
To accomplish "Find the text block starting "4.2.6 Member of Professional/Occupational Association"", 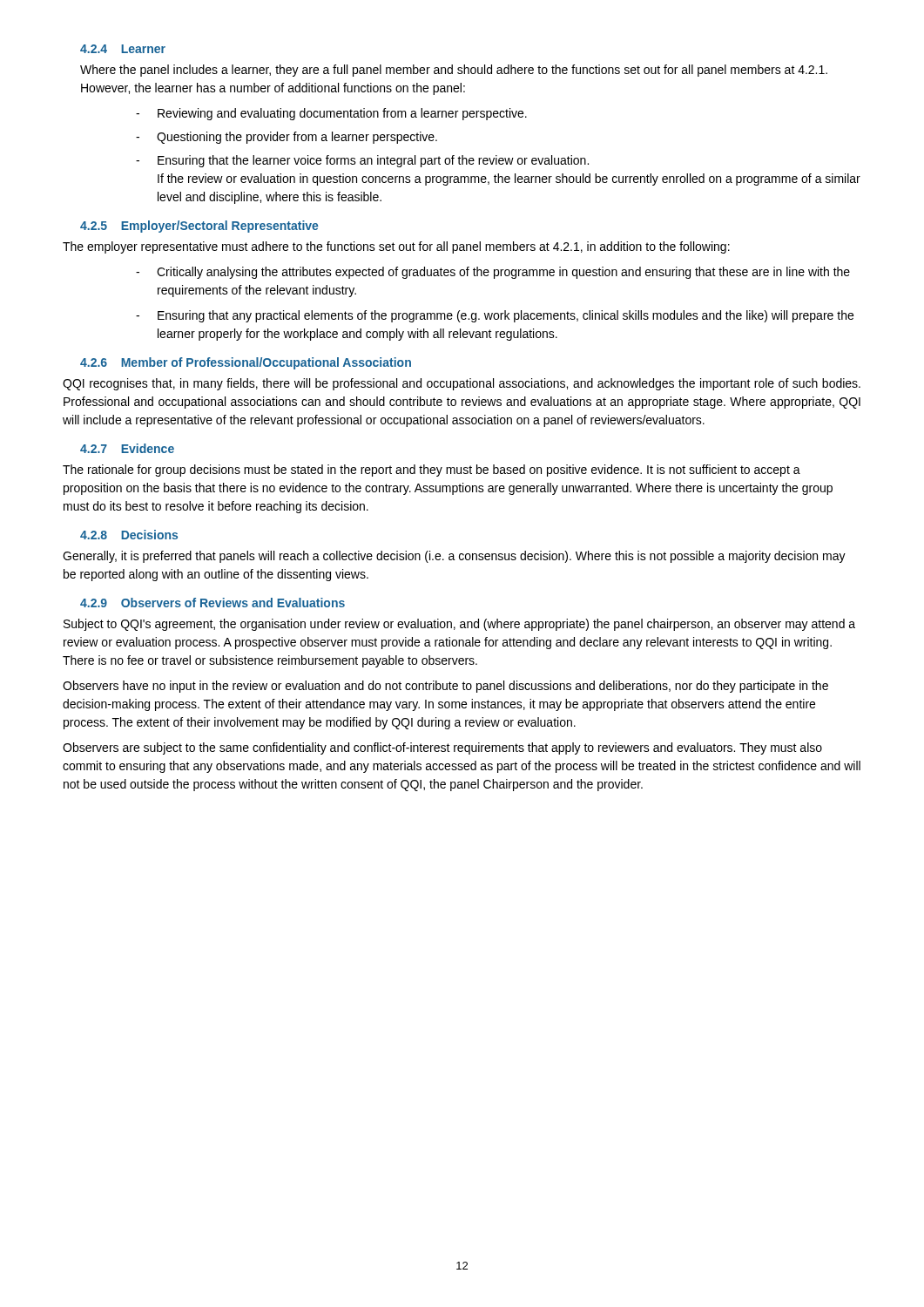I will pos(246,362).
